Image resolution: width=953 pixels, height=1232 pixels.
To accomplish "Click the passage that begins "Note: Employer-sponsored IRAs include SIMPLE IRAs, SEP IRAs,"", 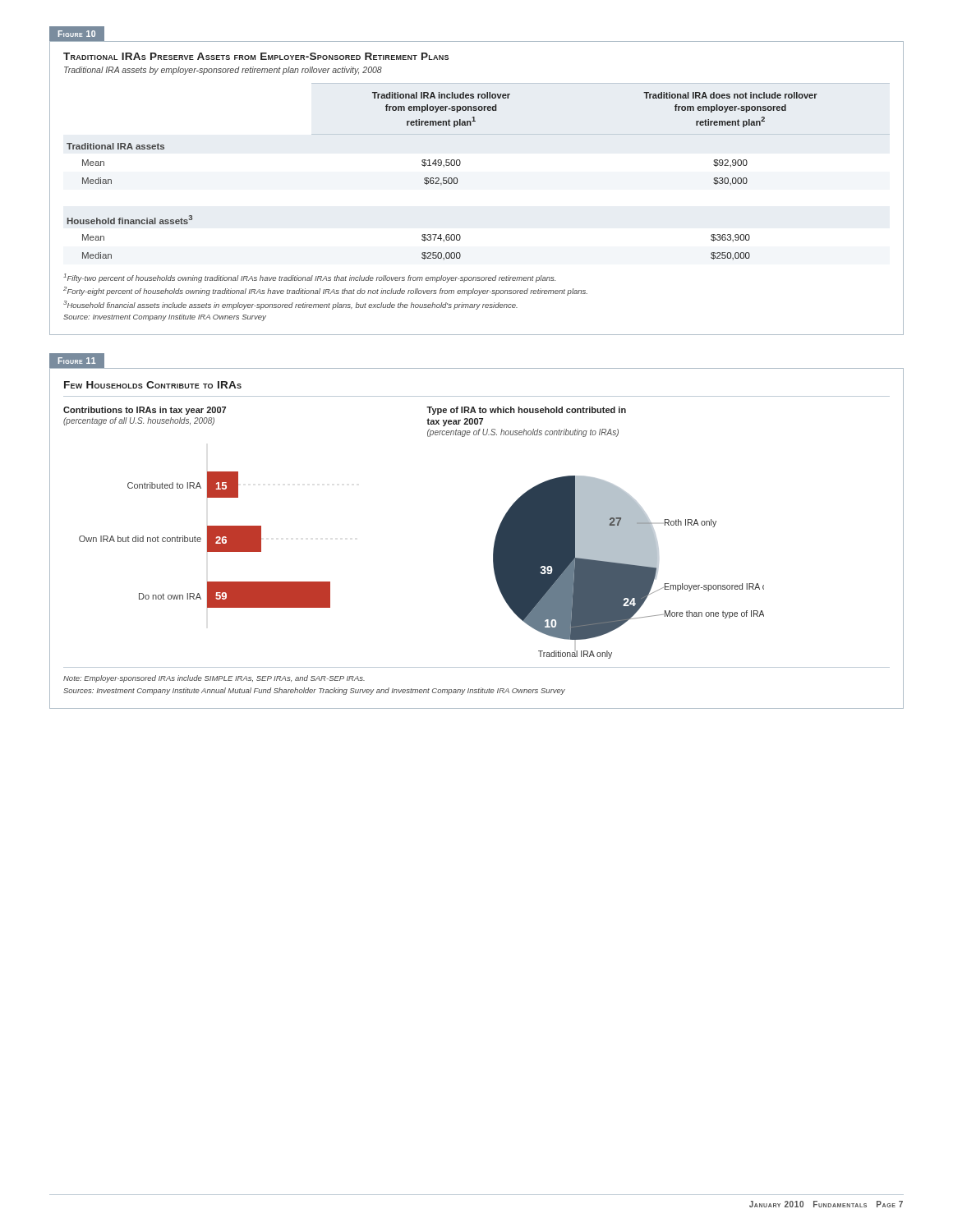I will [314, 684].
